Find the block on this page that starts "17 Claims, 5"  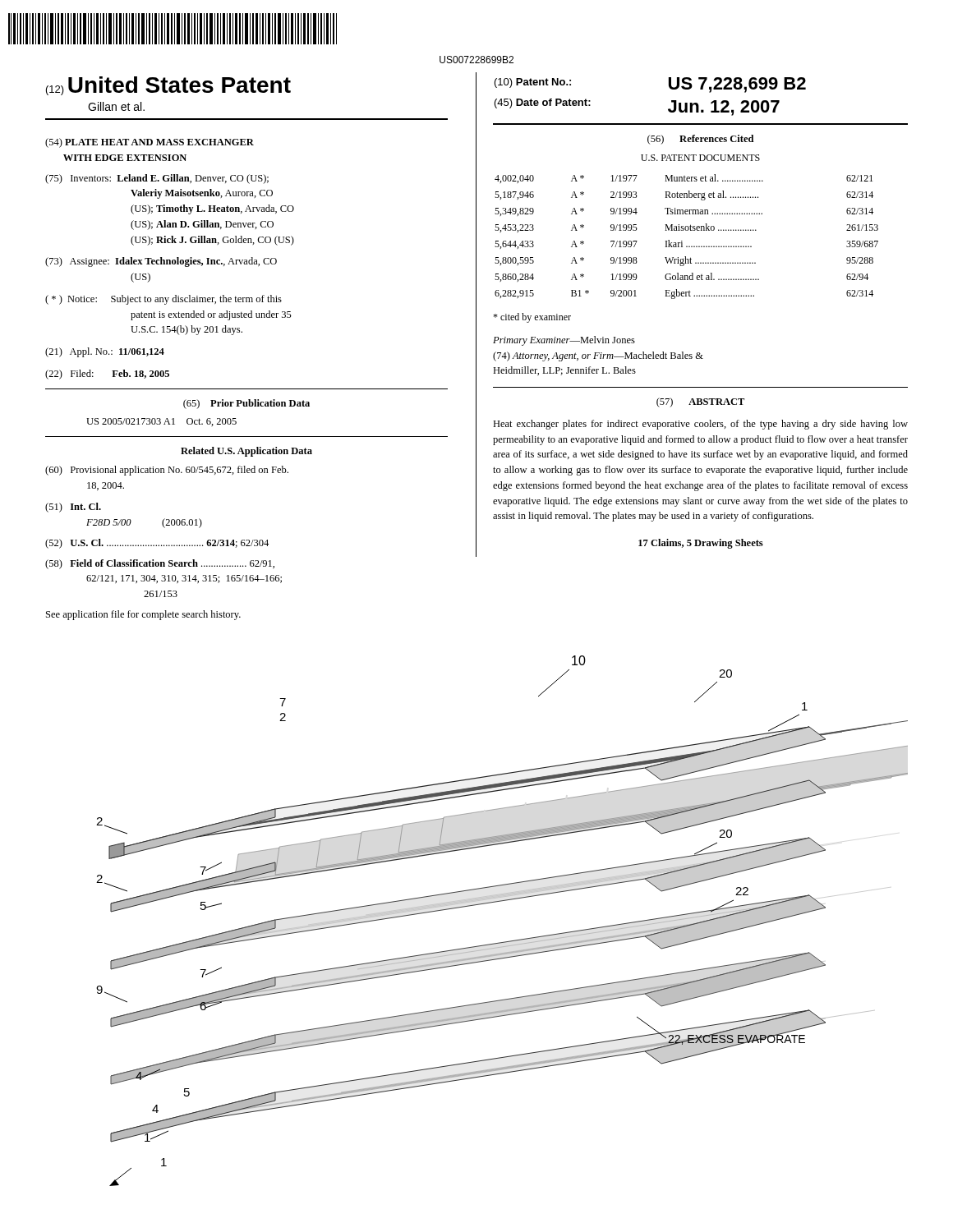(700, 543)
